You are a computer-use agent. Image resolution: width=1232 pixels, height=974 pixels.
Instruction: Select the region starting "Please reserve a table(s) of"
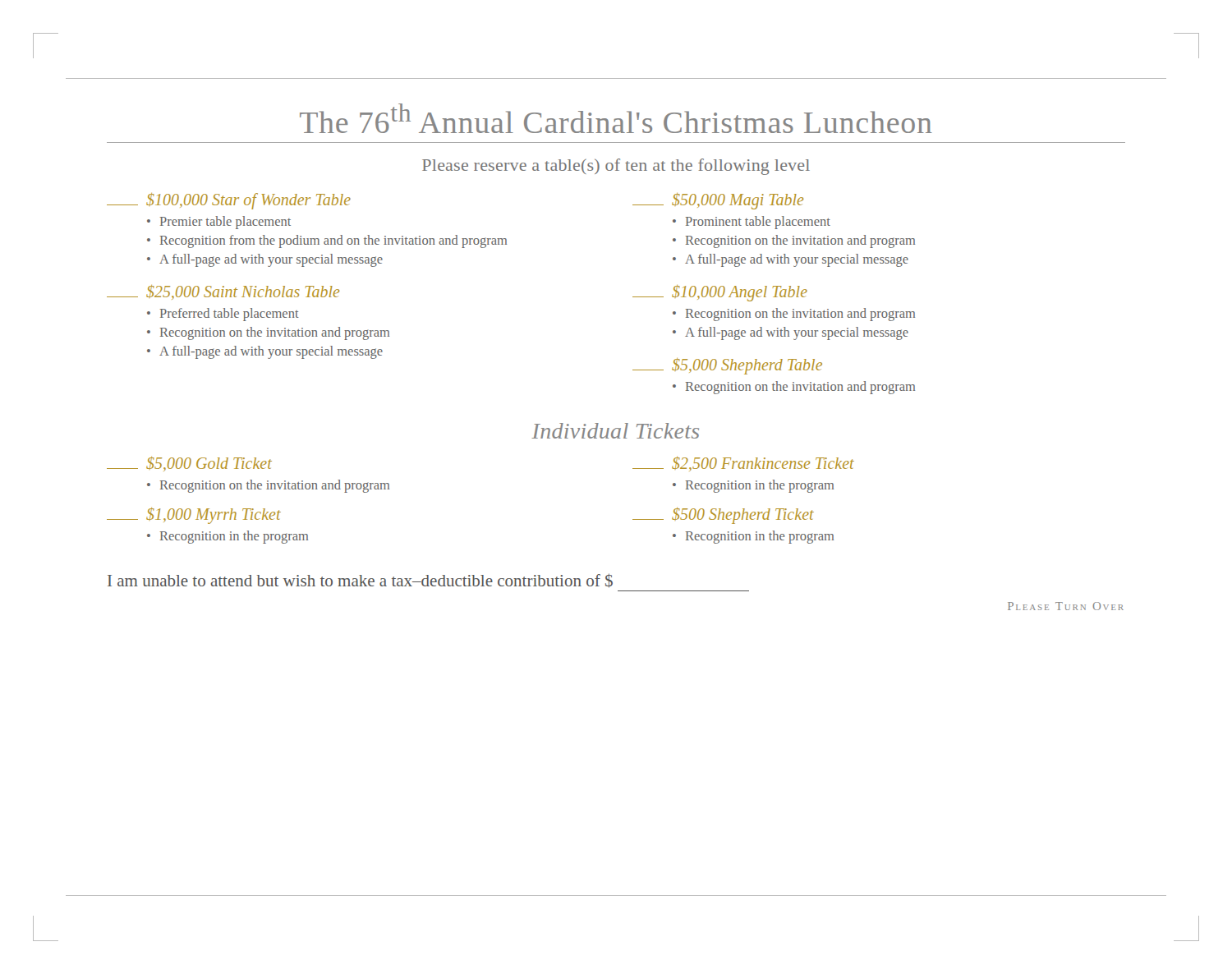[x=616, y=164]
